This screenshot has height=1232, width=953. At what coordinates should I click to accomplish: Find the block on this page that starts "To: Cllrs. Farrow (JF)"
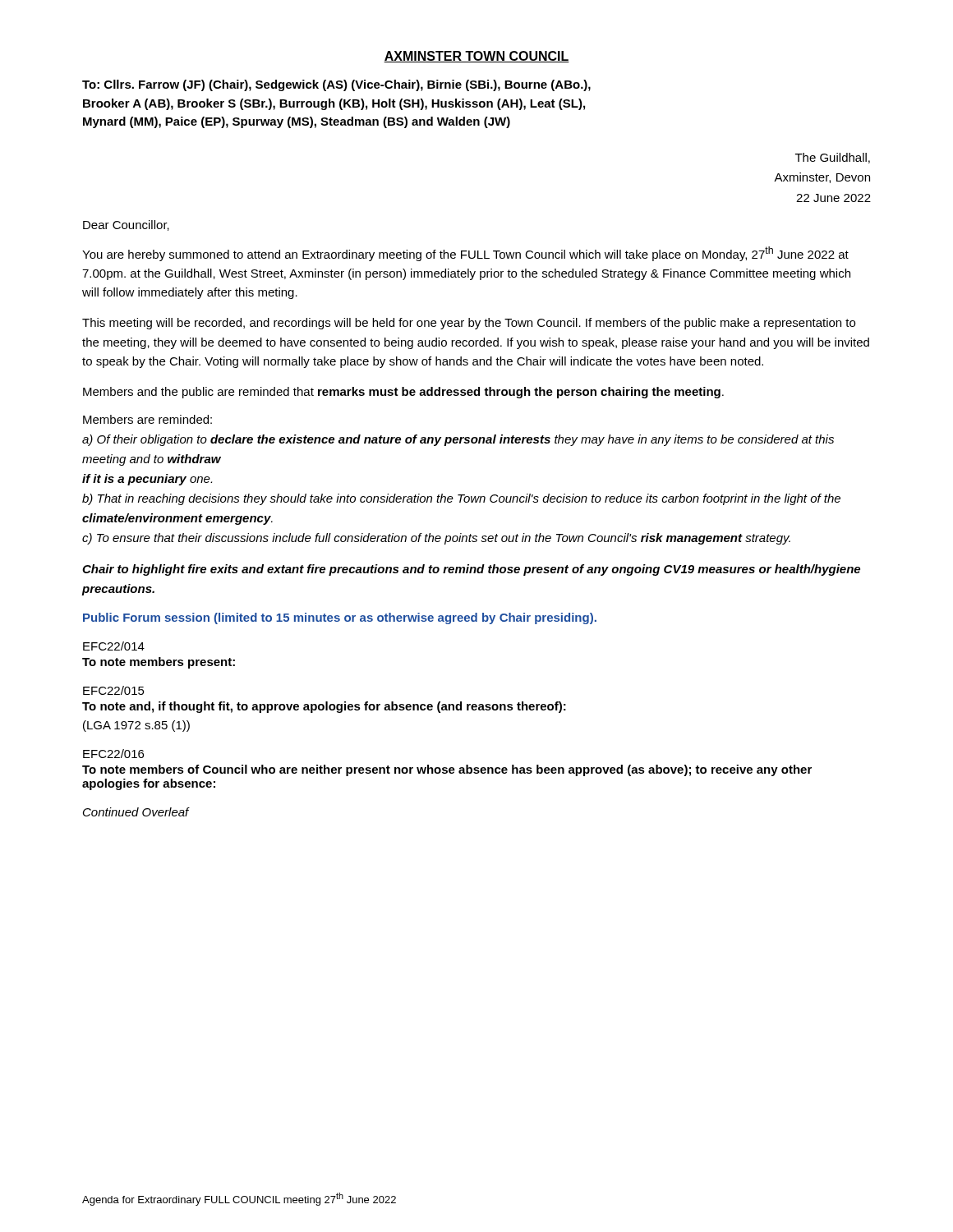point(337,103)
